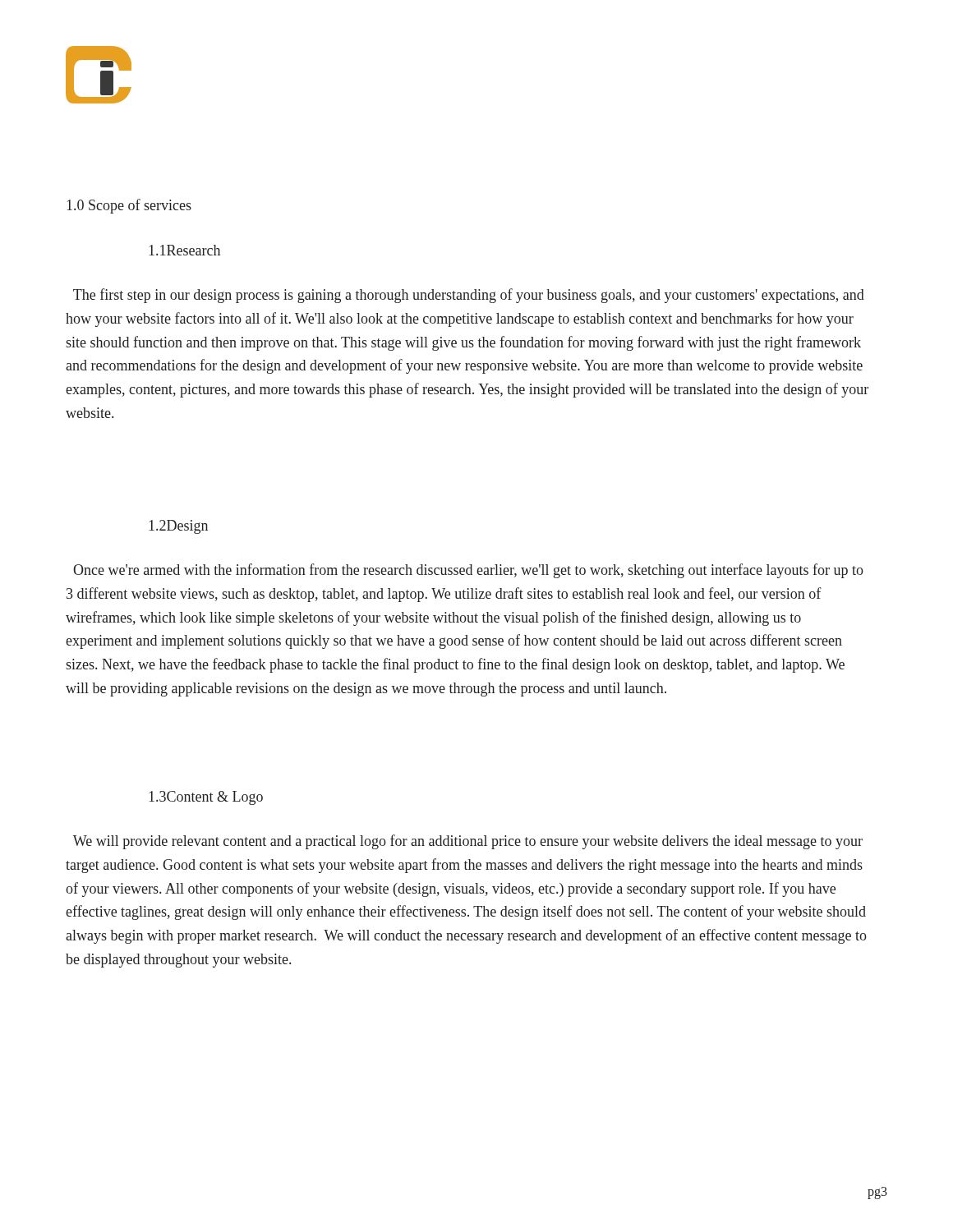Click on the logo
The width and height of the screenshot is (953, 1232).
coord(103,76)
